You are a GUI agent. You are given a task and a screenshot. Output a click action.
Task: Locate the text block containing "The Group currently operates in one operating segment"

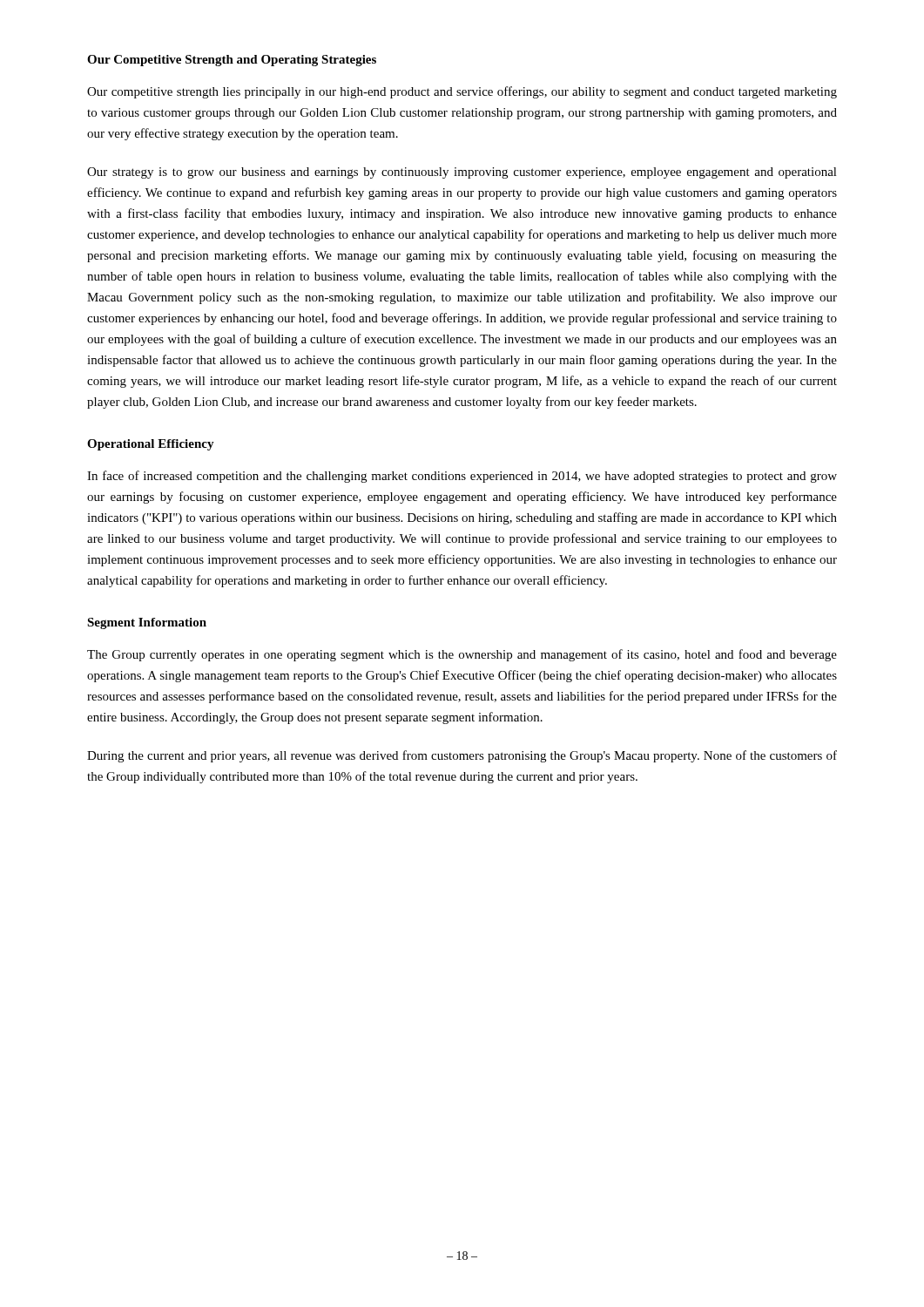[462, 686]
